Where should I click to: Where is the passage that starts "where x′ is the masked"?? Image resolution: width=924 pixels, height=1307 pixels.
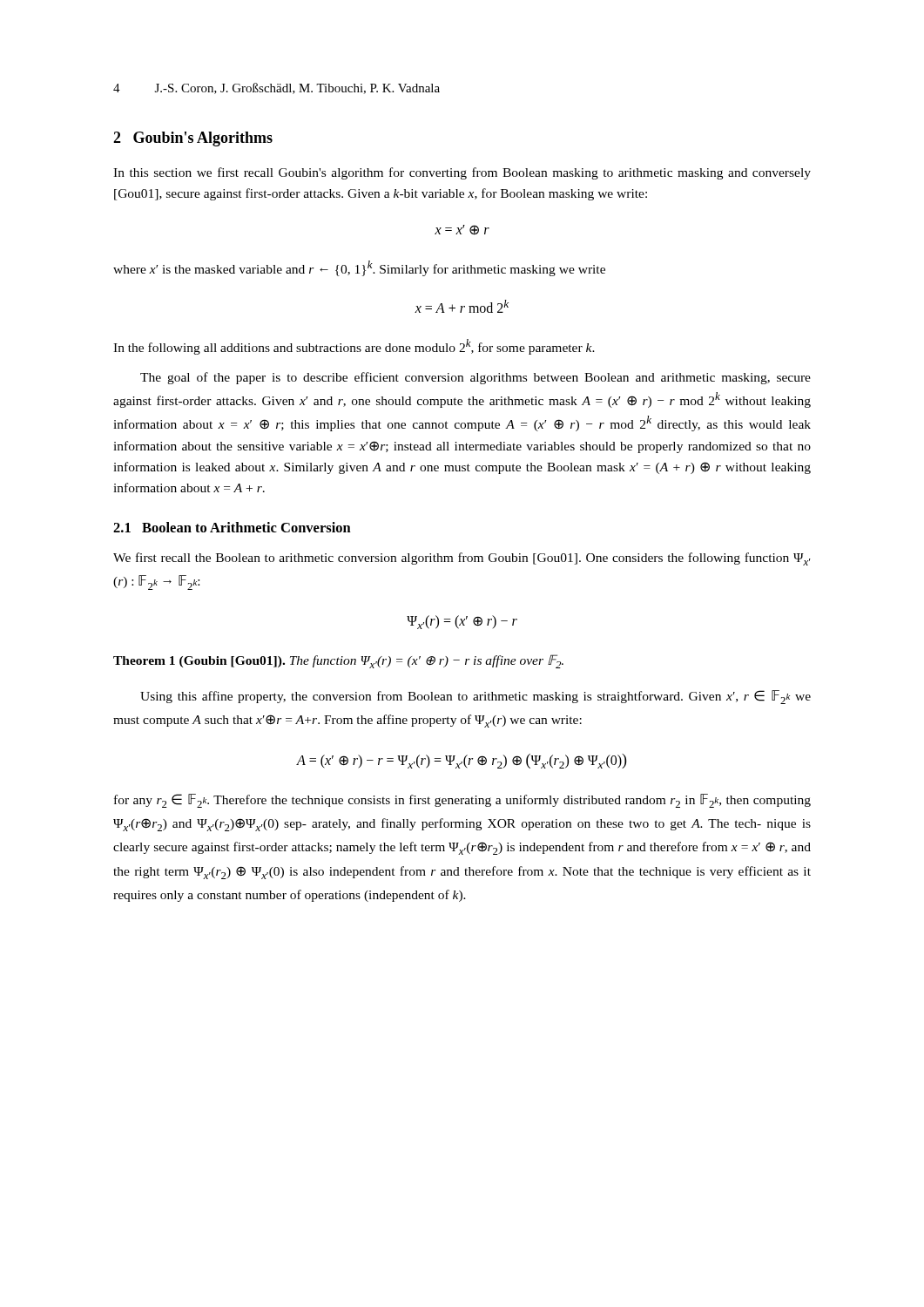462,268
